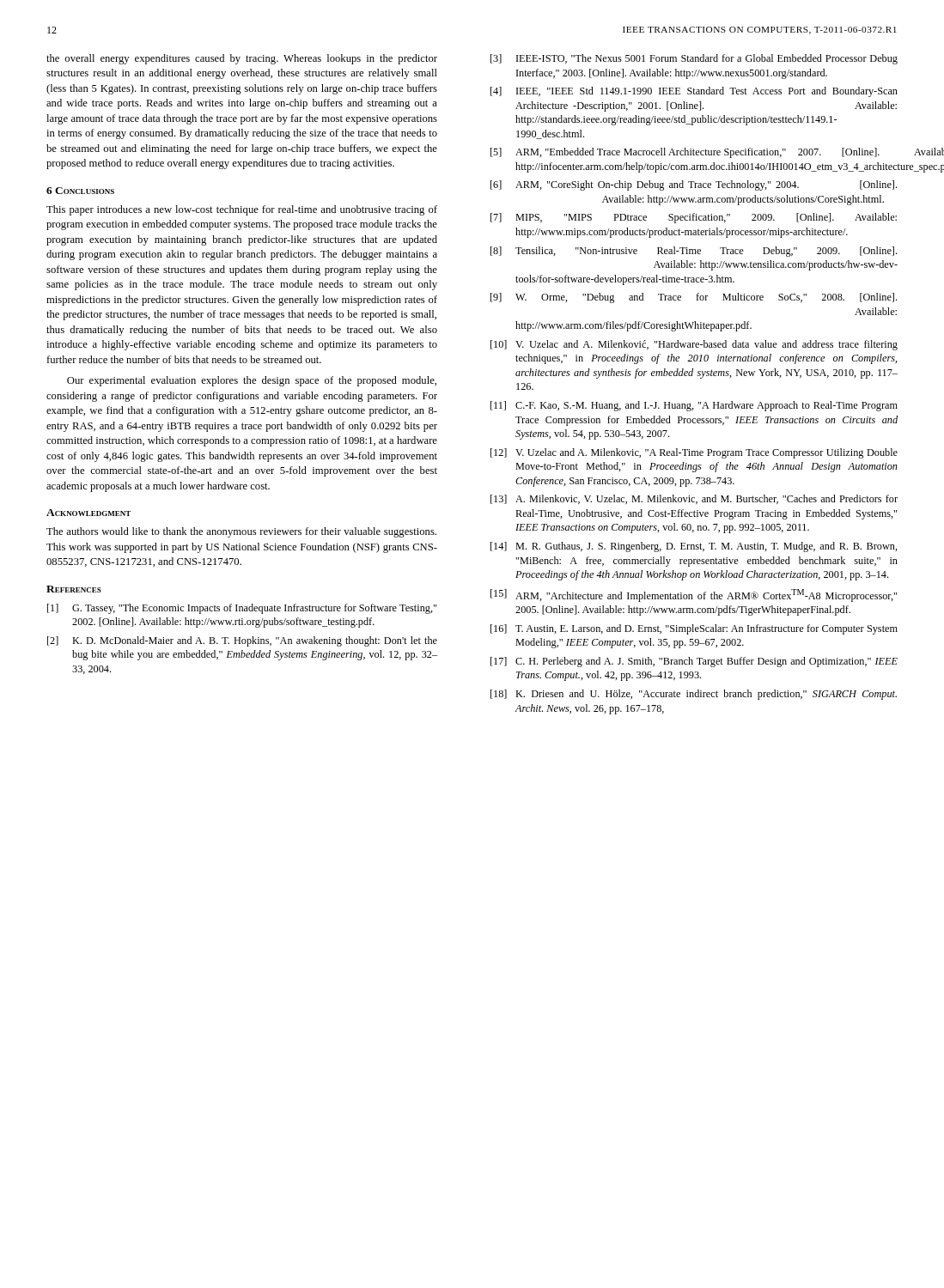Locate the list item that reads "[1] G. Tassey, "The Economic Impacts"
The height and width of the screenshot is (1288, 944).
[x=242, y=615]
